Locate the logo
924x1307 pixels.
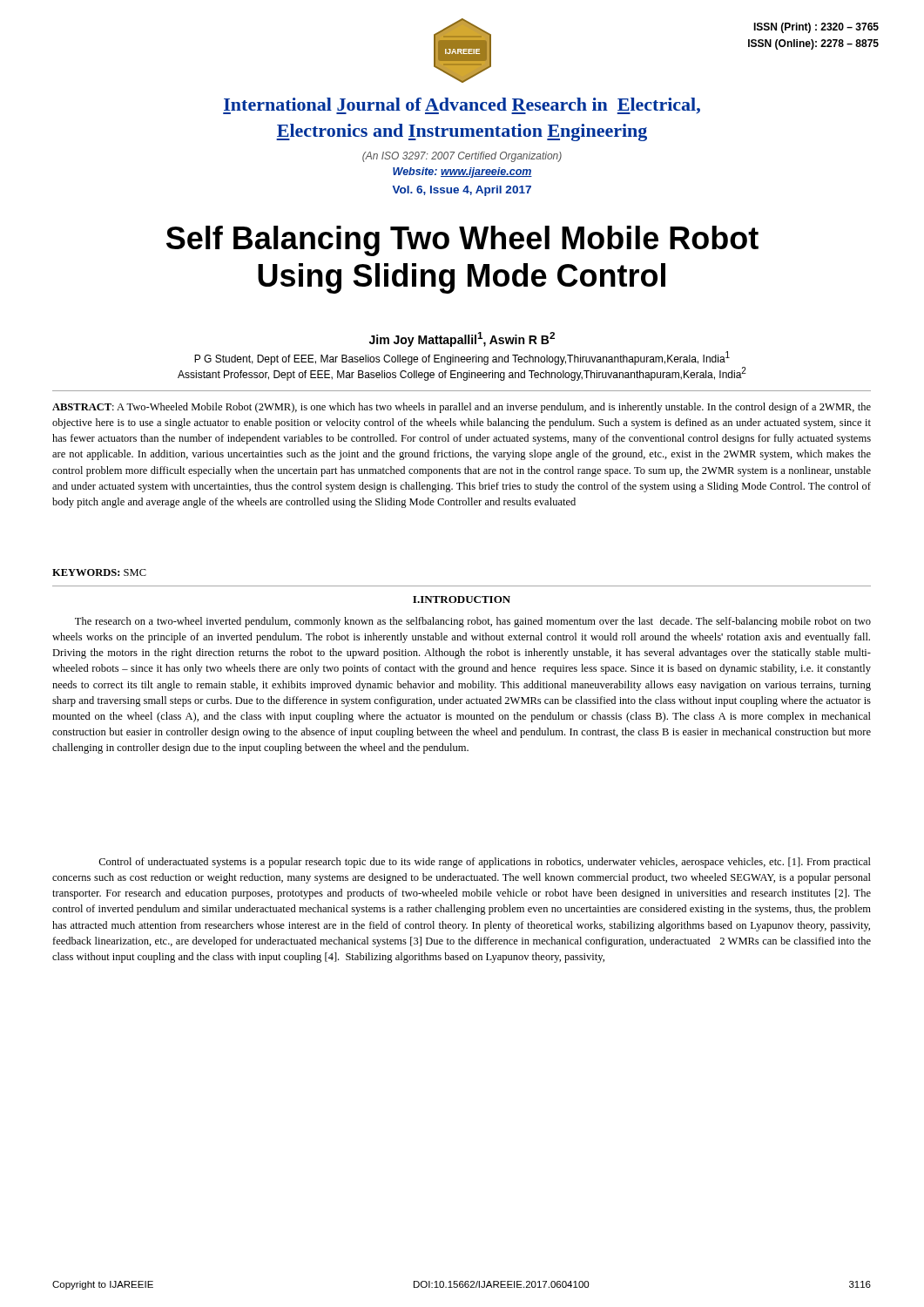pyautogui.click(x=462, y=52)
